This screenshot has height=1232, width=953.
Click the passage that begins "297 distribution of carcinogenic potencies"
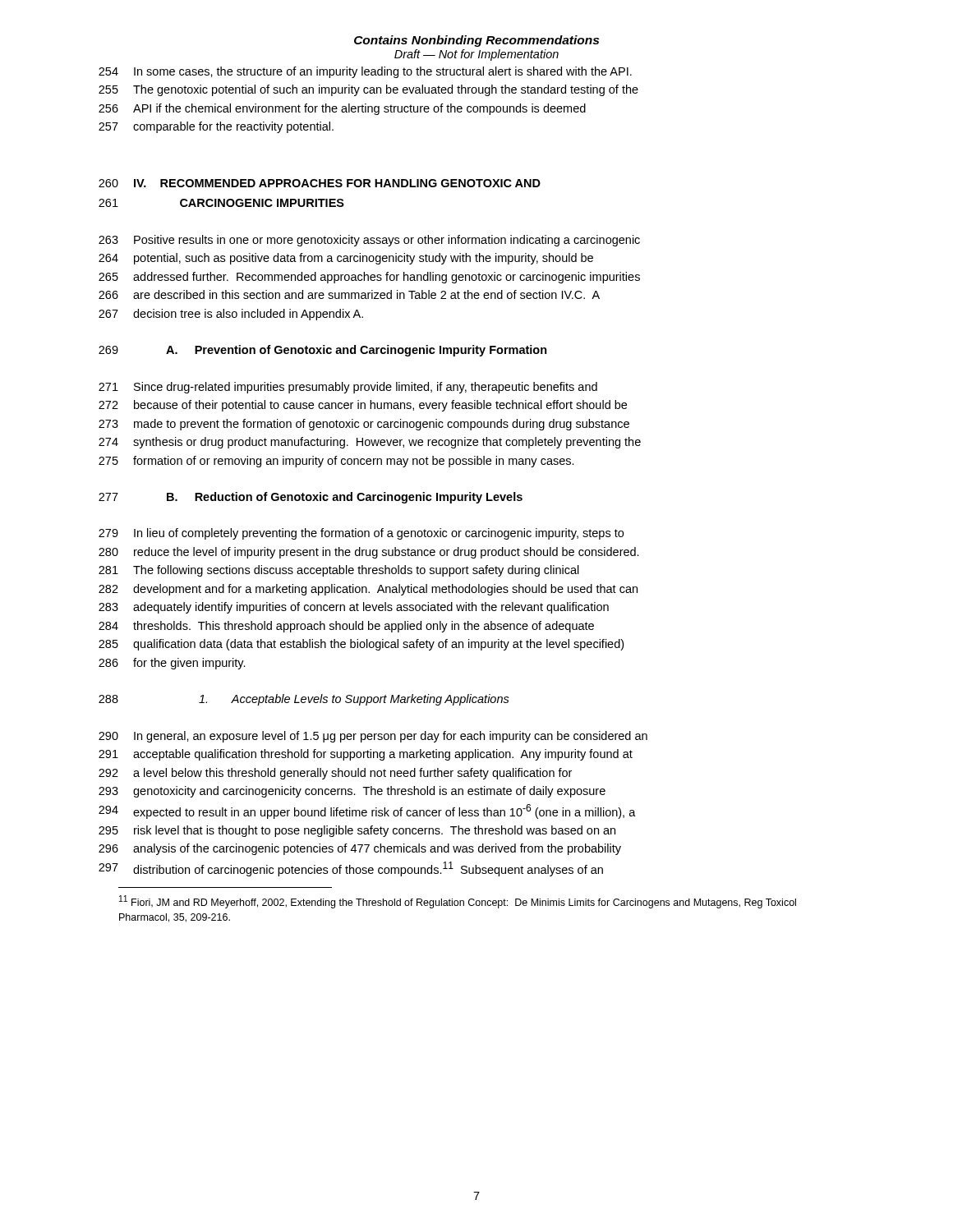[476, 868]
